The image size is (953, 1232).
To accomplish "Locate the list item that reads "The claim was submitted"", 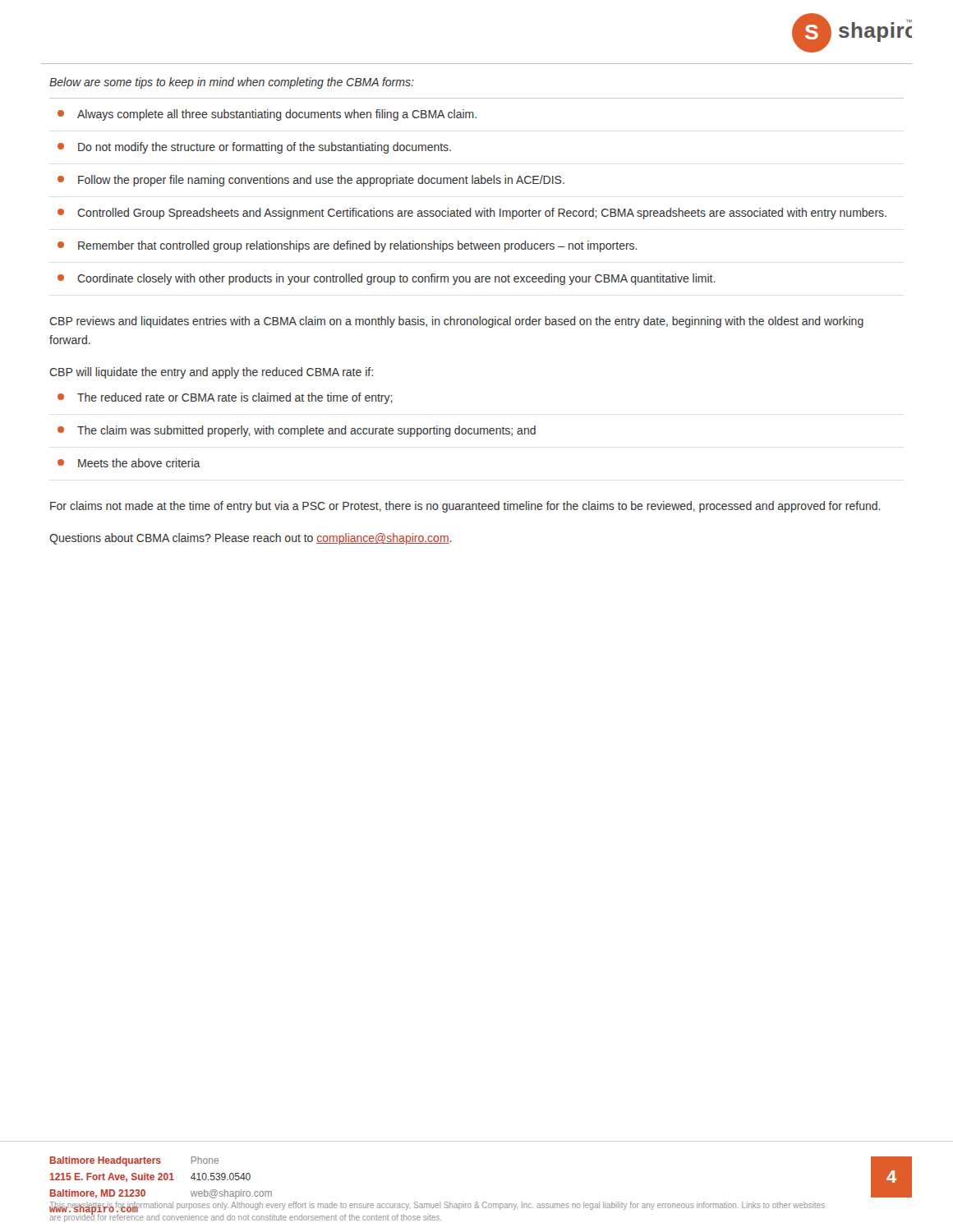I will pyautogui.click(x=297, y=431).
